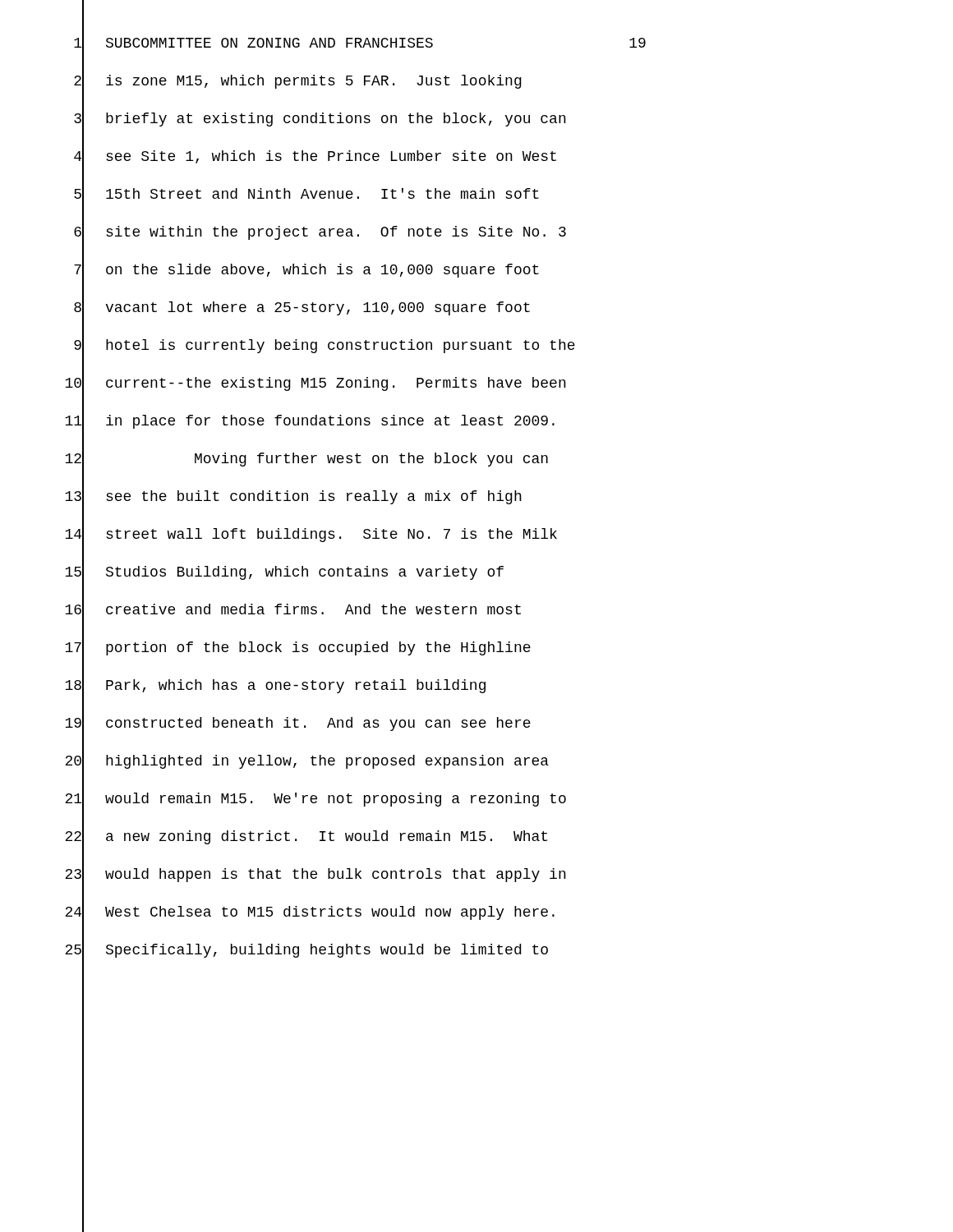Navigate to the block starting "10 current--the existing M15 Zoning. Permits have been"
This screenshot has width=953, height=1232.
476,384
